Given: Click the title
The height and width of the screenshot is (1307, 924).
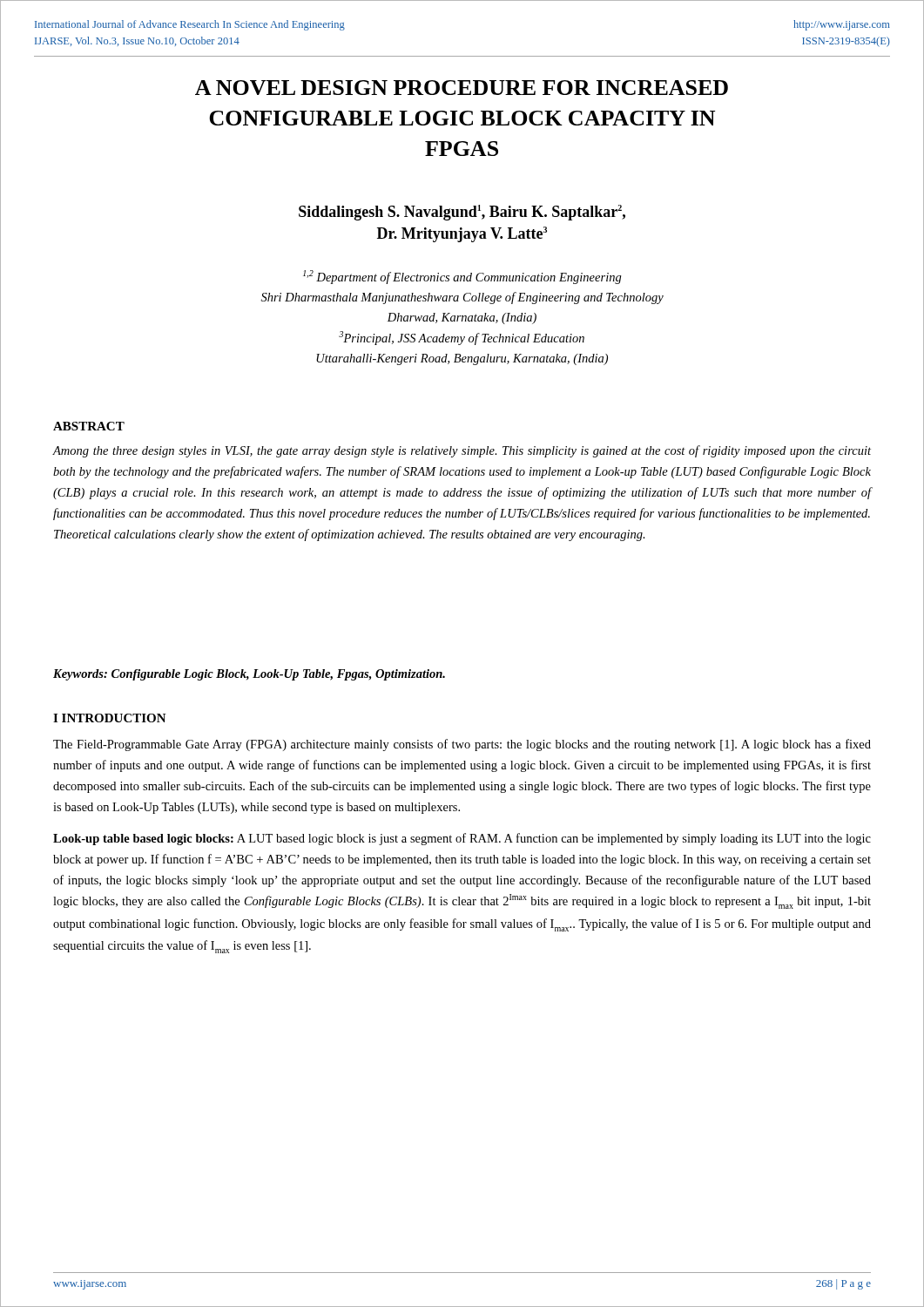Looking at the screenshot, I should (x=462, y=118).
